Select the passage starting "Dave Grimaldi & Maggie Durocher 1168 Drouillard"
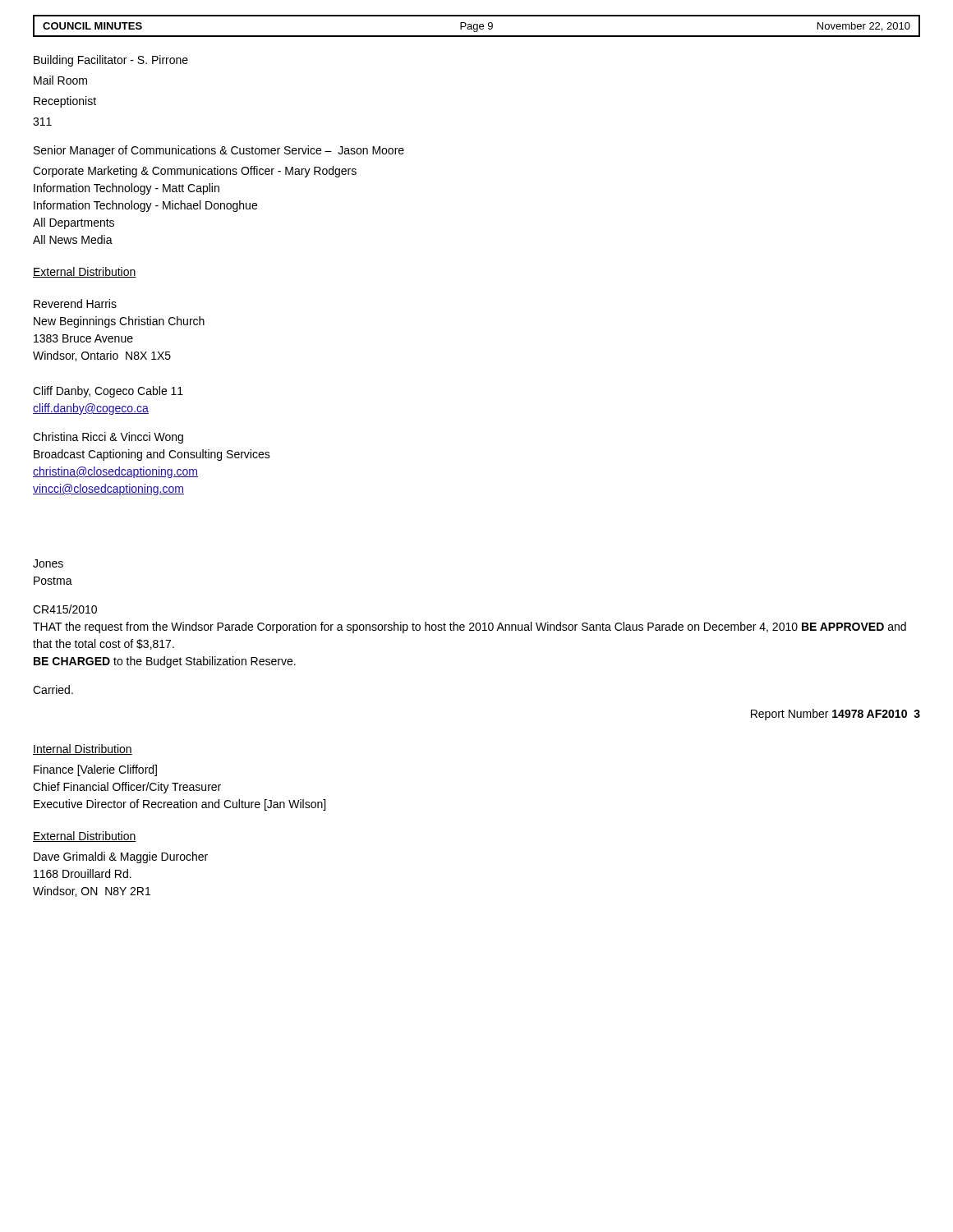Viewport: 953px width, 1232px height. (x=120, y=874)
